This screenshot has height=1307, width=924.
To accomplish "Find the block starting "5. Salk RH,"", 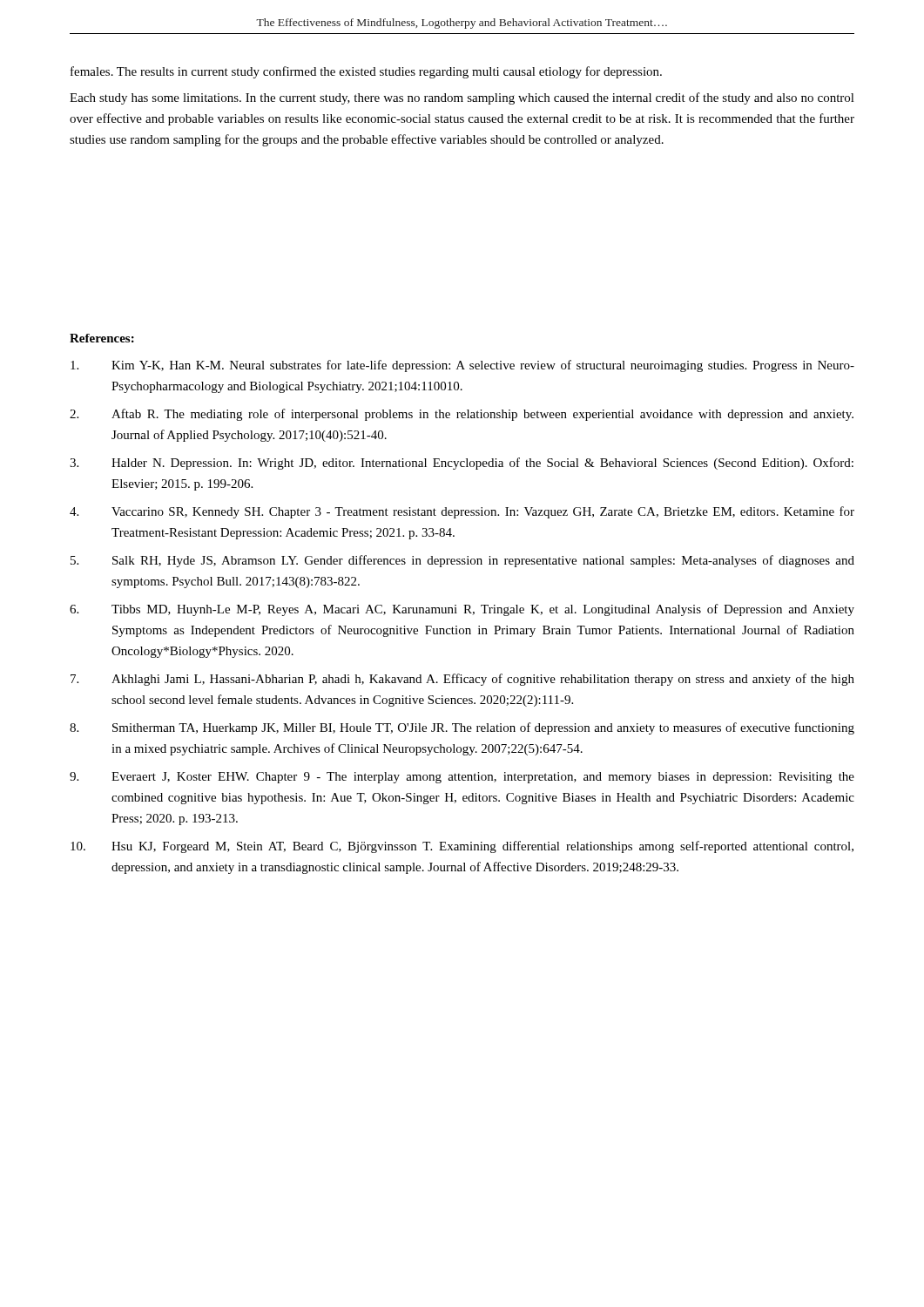I will pos(462,571).
